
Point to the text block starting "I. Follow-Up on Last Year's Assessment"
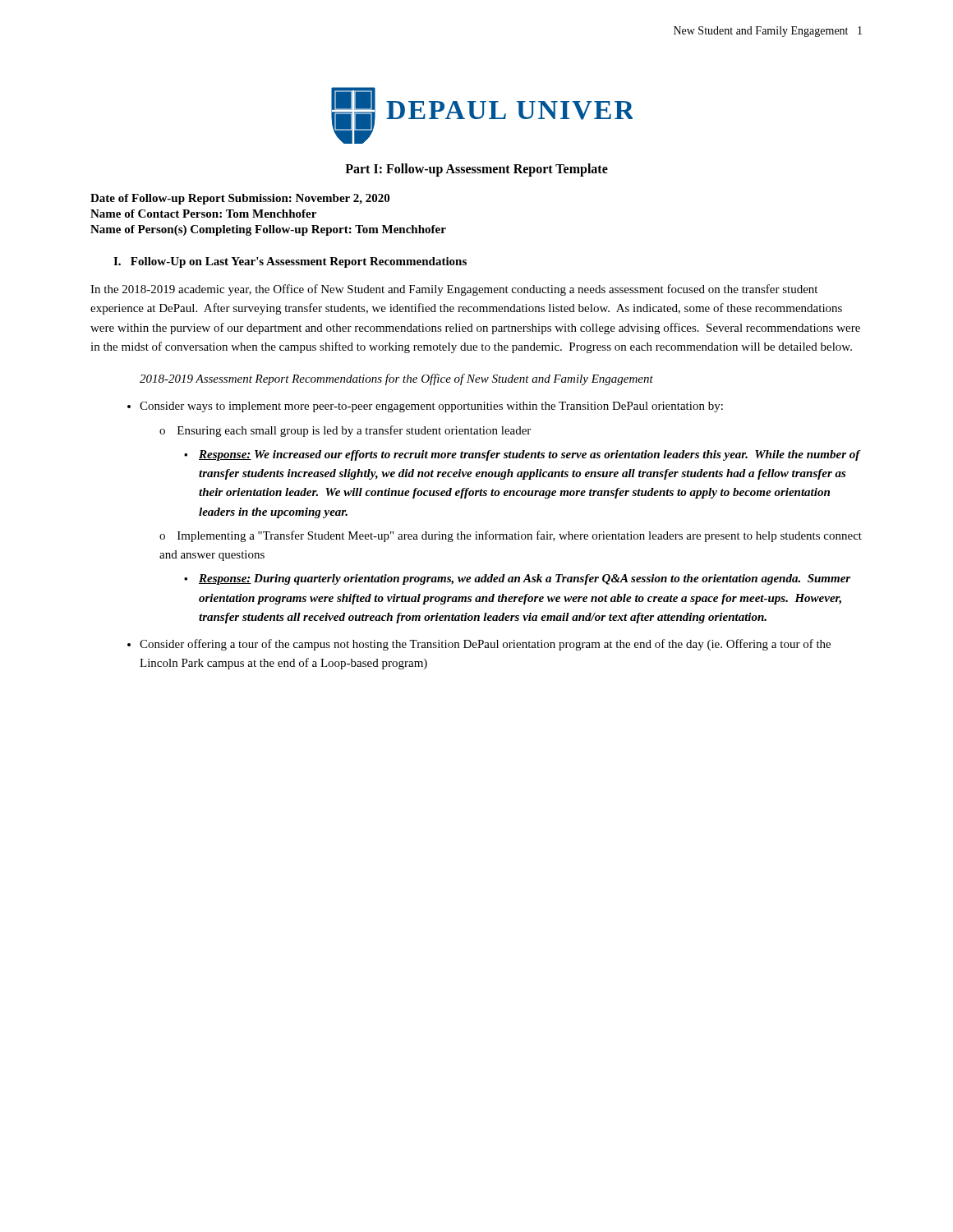click(x=290, y=261)
